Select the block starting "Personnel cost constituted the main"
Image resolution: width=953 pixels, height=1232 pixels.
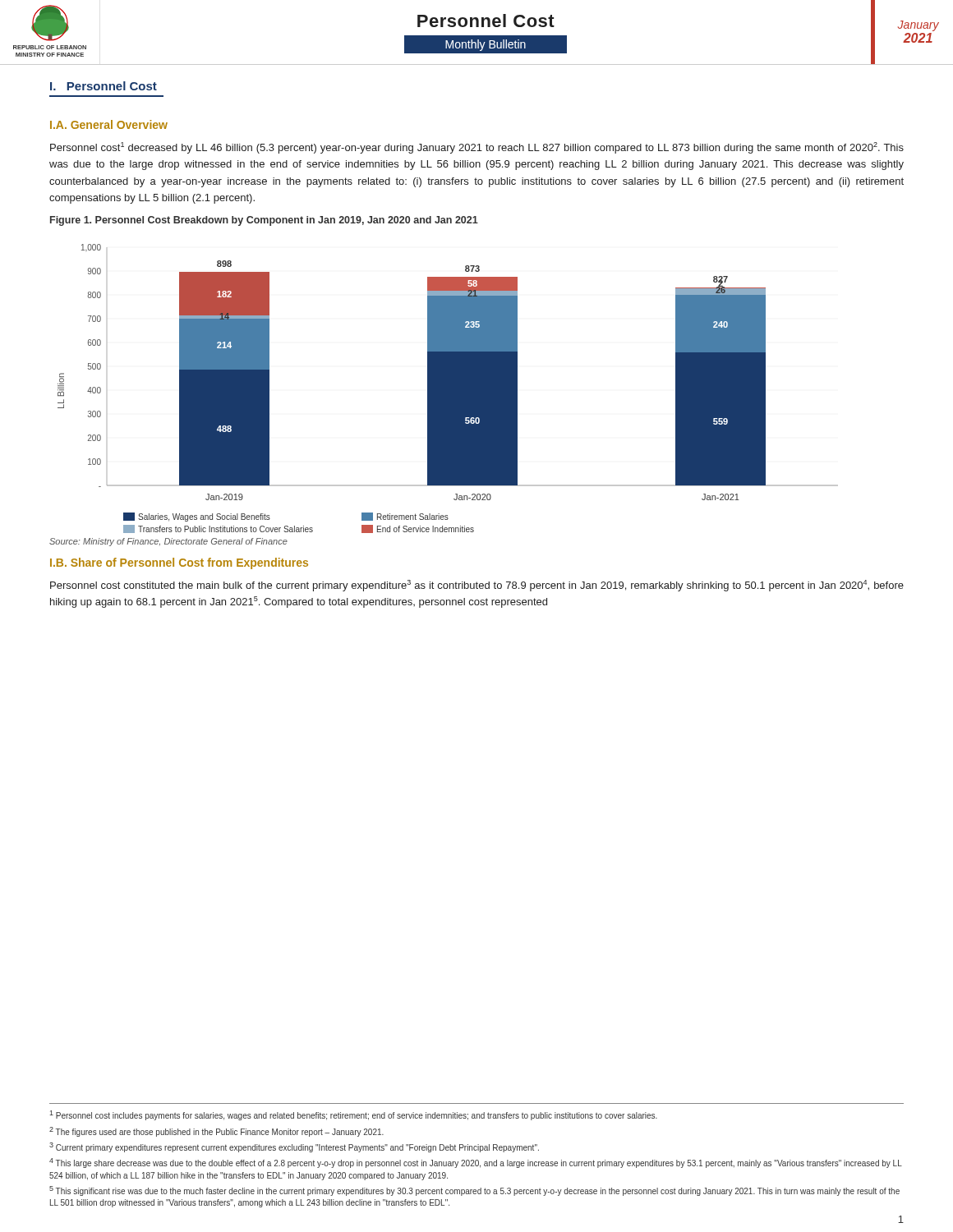pos(476,593)
